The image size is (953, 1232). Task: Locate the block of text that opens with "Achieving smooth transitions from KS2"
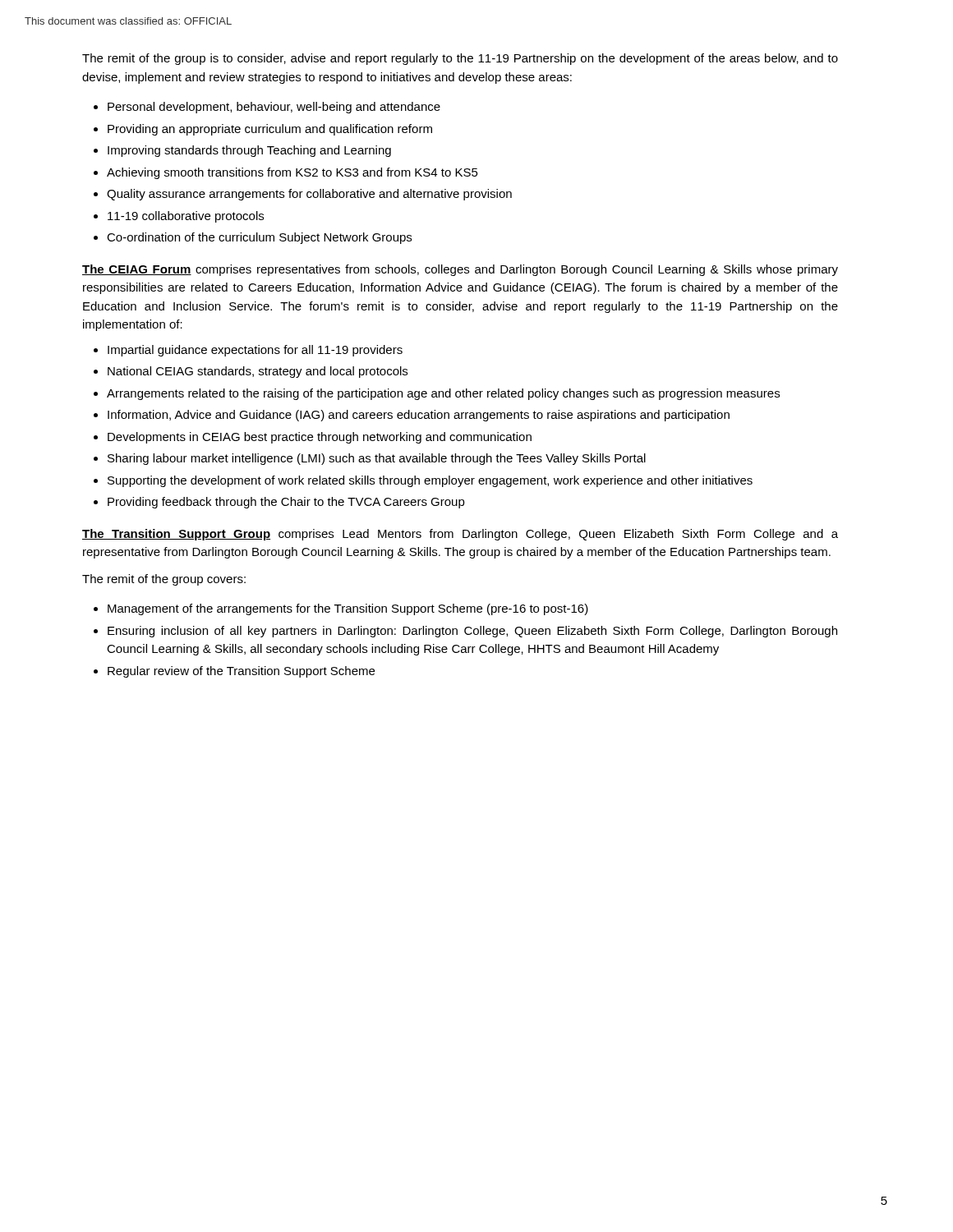coord(292,172)
